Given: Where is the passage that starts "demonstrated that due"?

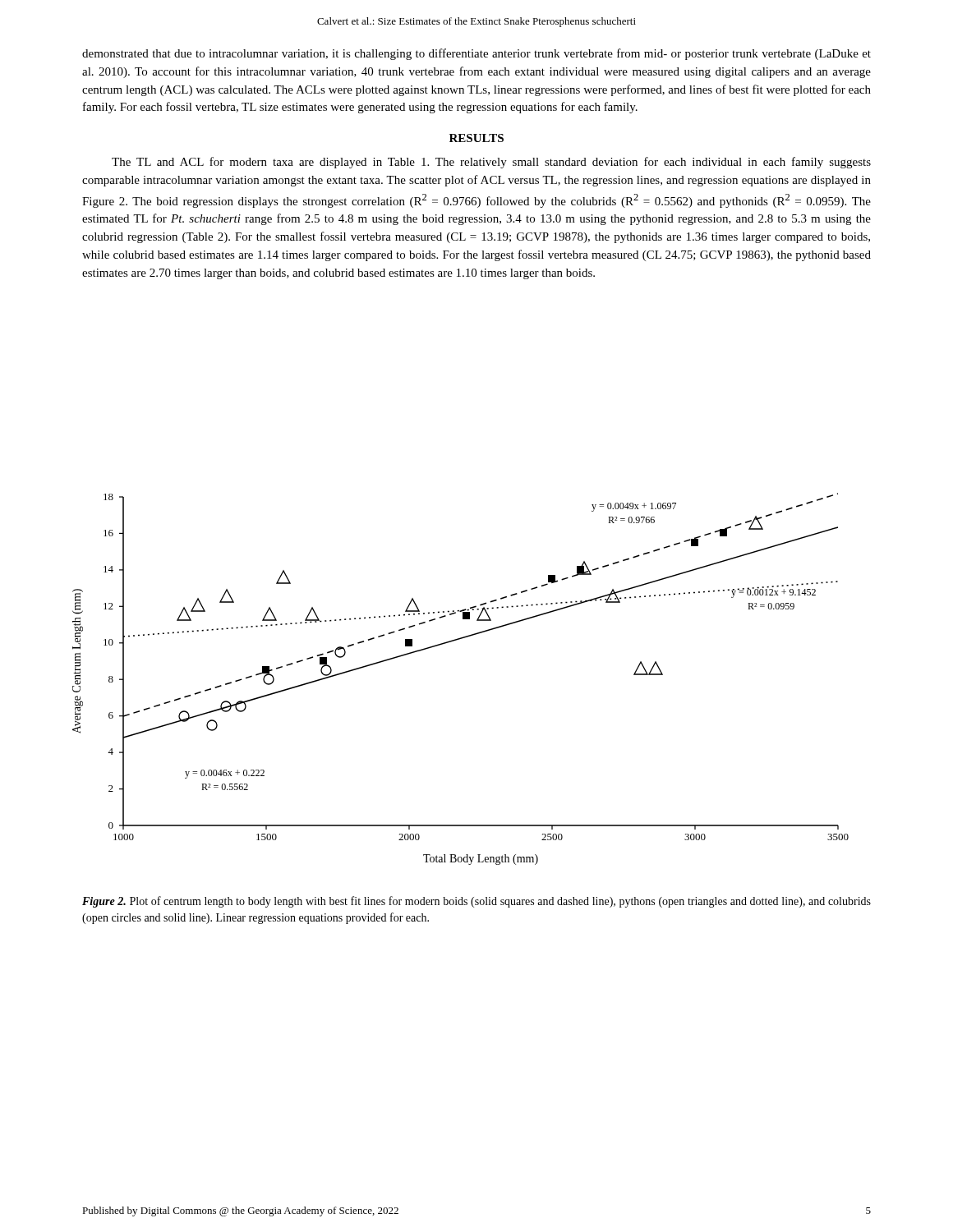Looking at the screenshot, I should click(476, 80).
